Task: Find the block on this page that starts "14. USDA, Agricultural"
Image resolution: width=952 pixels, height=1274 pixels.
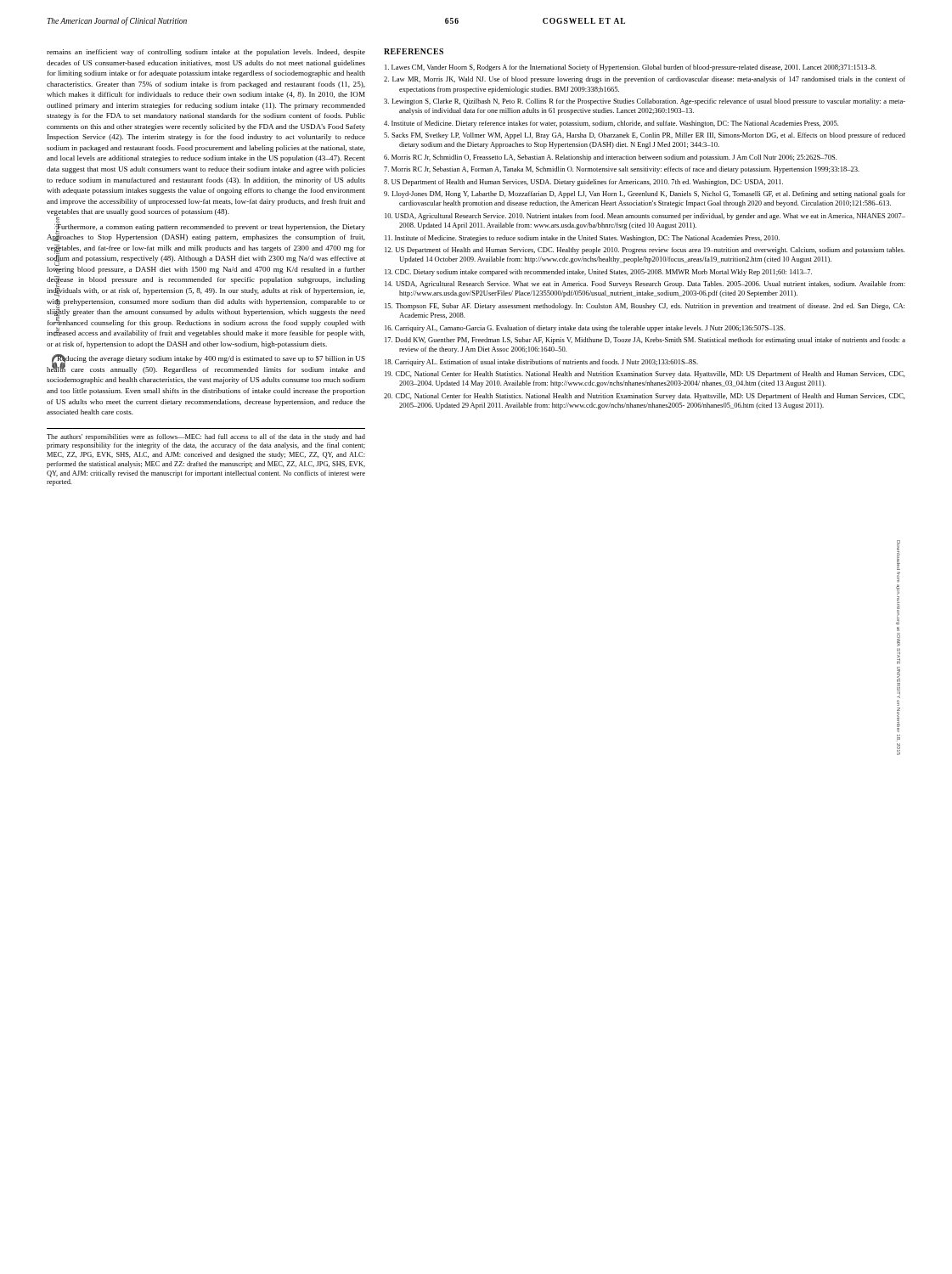Action: tap(645, 289)
